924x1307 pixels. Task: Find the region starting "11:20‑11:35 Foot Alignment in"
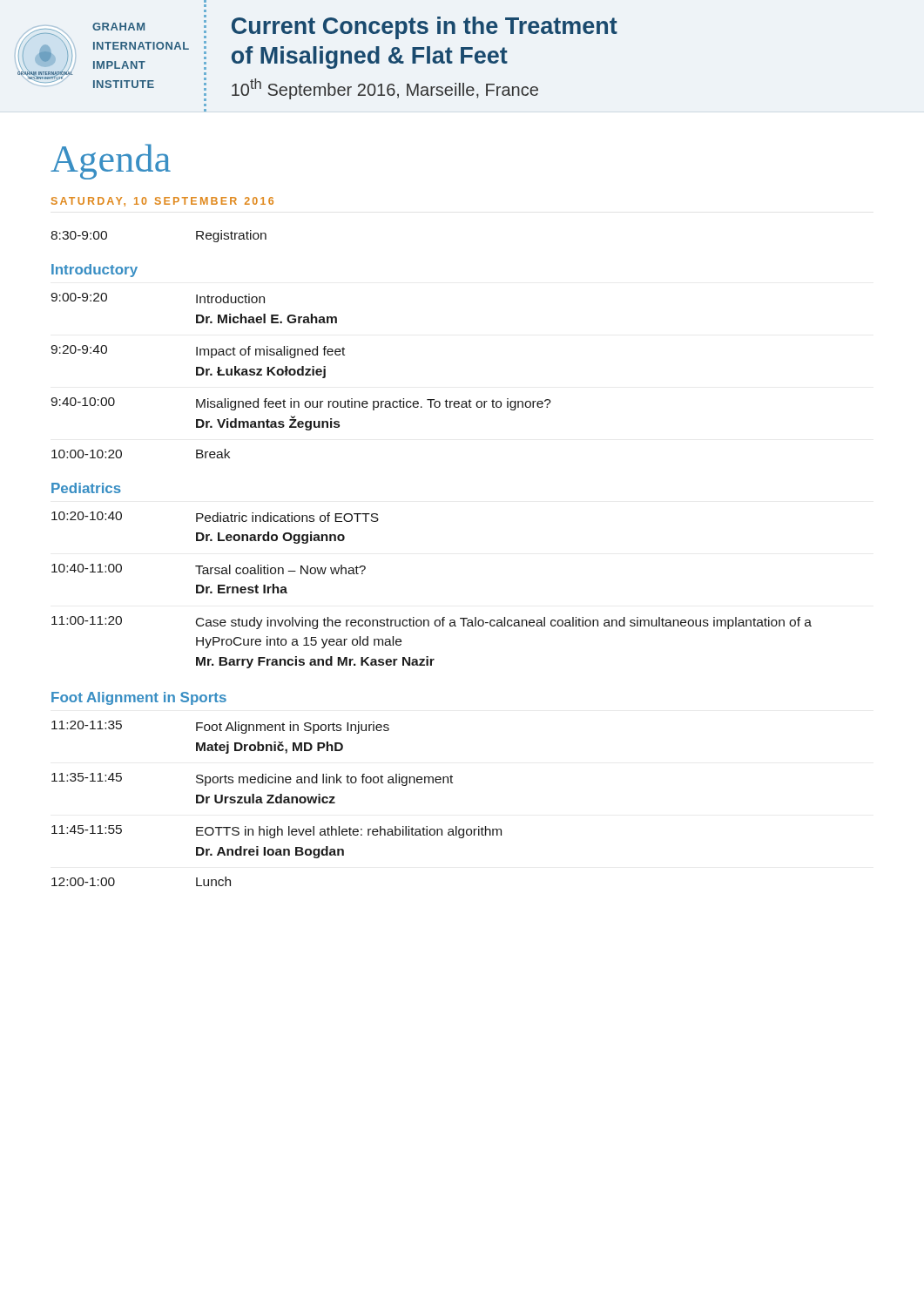pos(220,737)
